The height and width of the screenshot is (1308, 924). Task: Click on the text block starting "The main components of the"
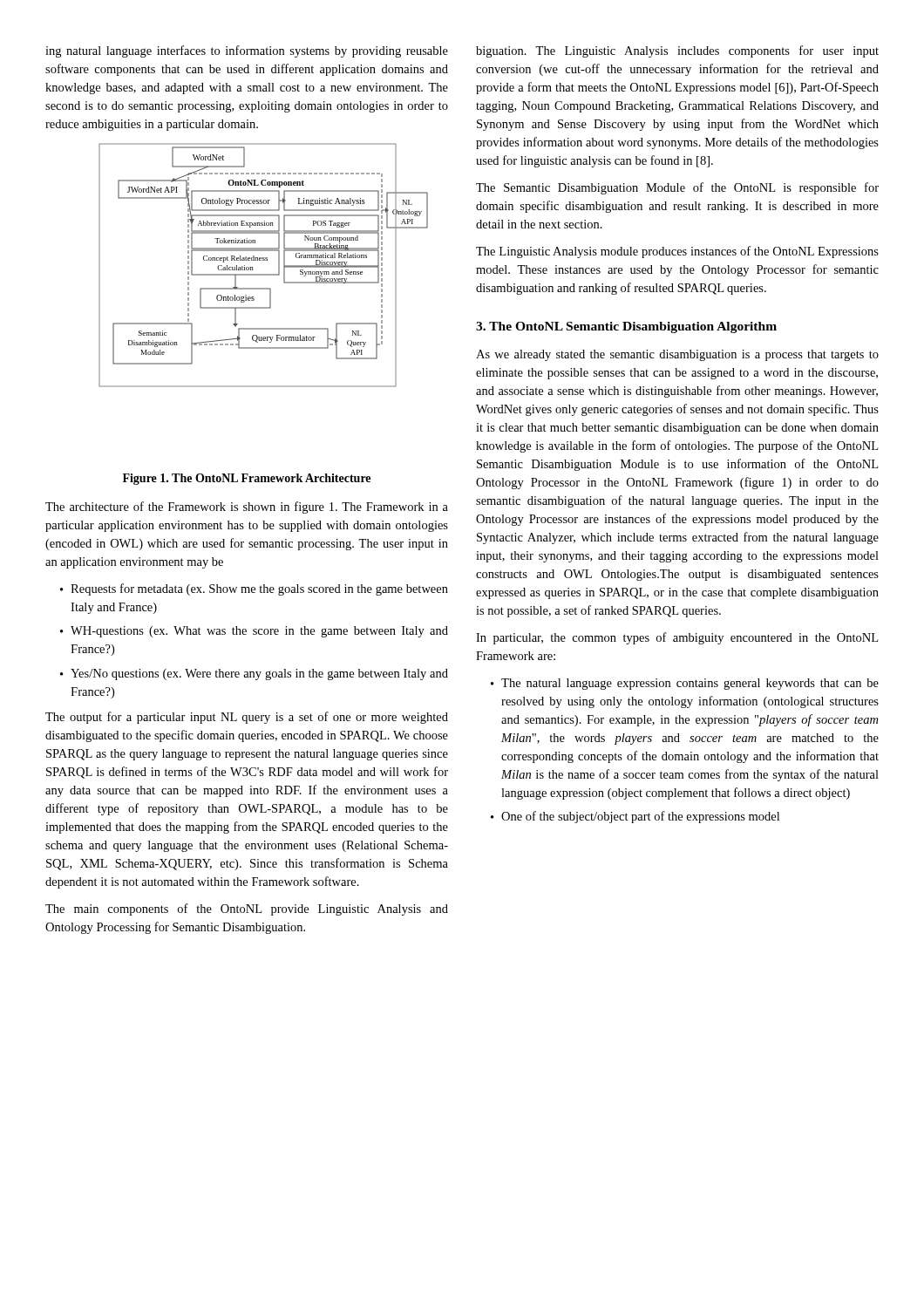pyautogui.click(x=247, y=917)
